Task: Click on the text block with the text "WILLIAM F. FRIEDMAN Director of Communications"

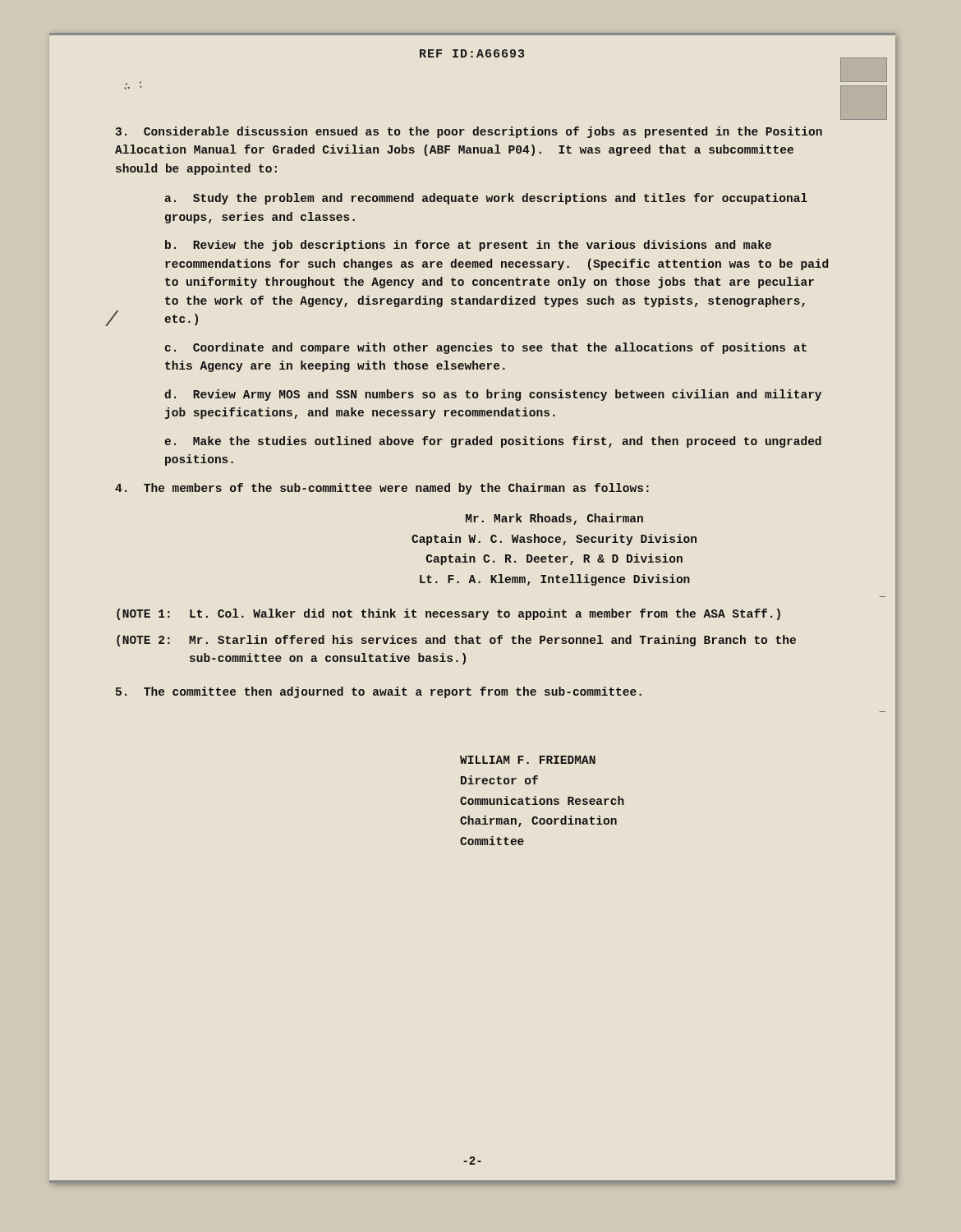Action: (542, 801)
